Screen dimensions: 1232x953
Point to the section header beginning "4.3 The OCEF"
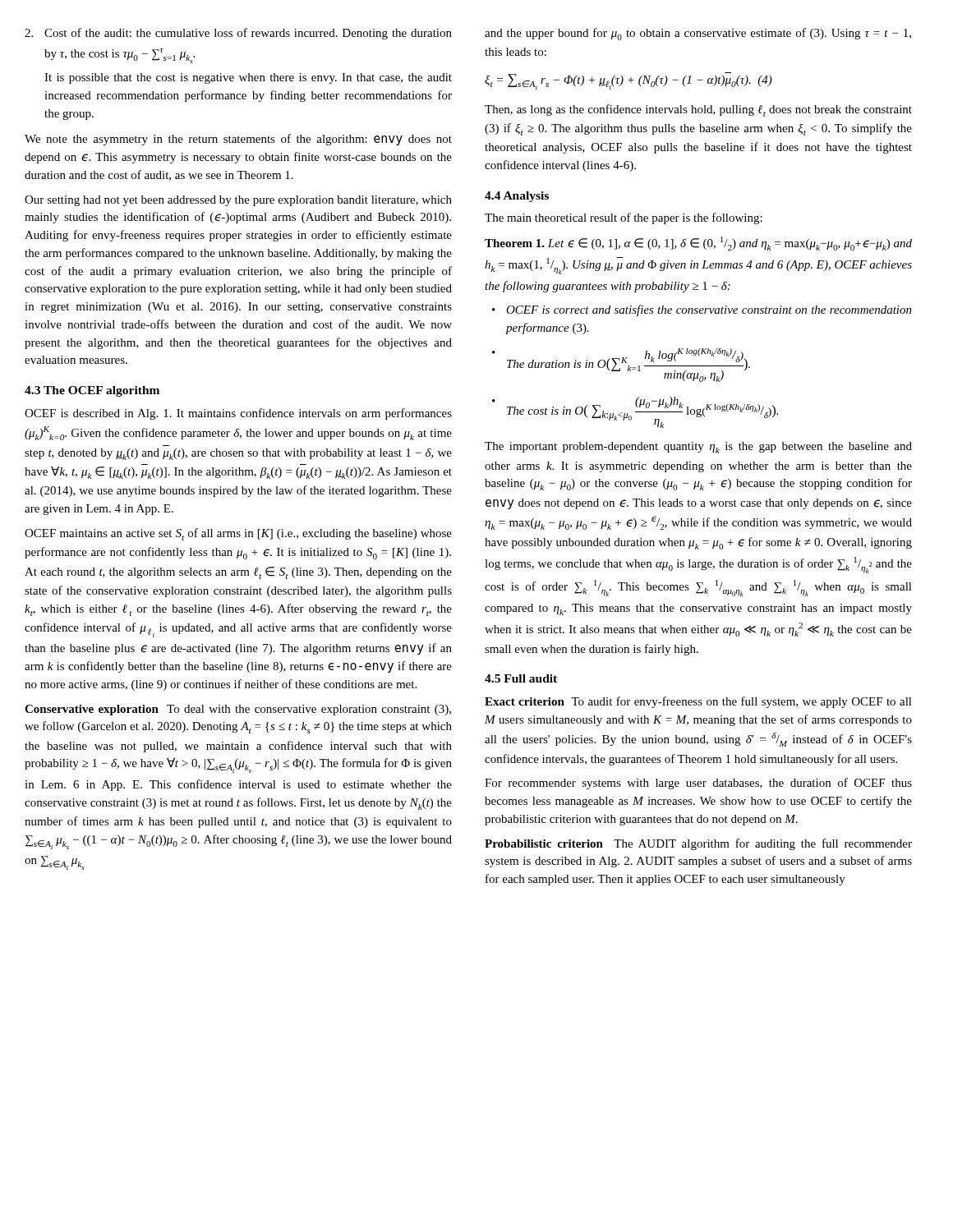pos(92,390)
